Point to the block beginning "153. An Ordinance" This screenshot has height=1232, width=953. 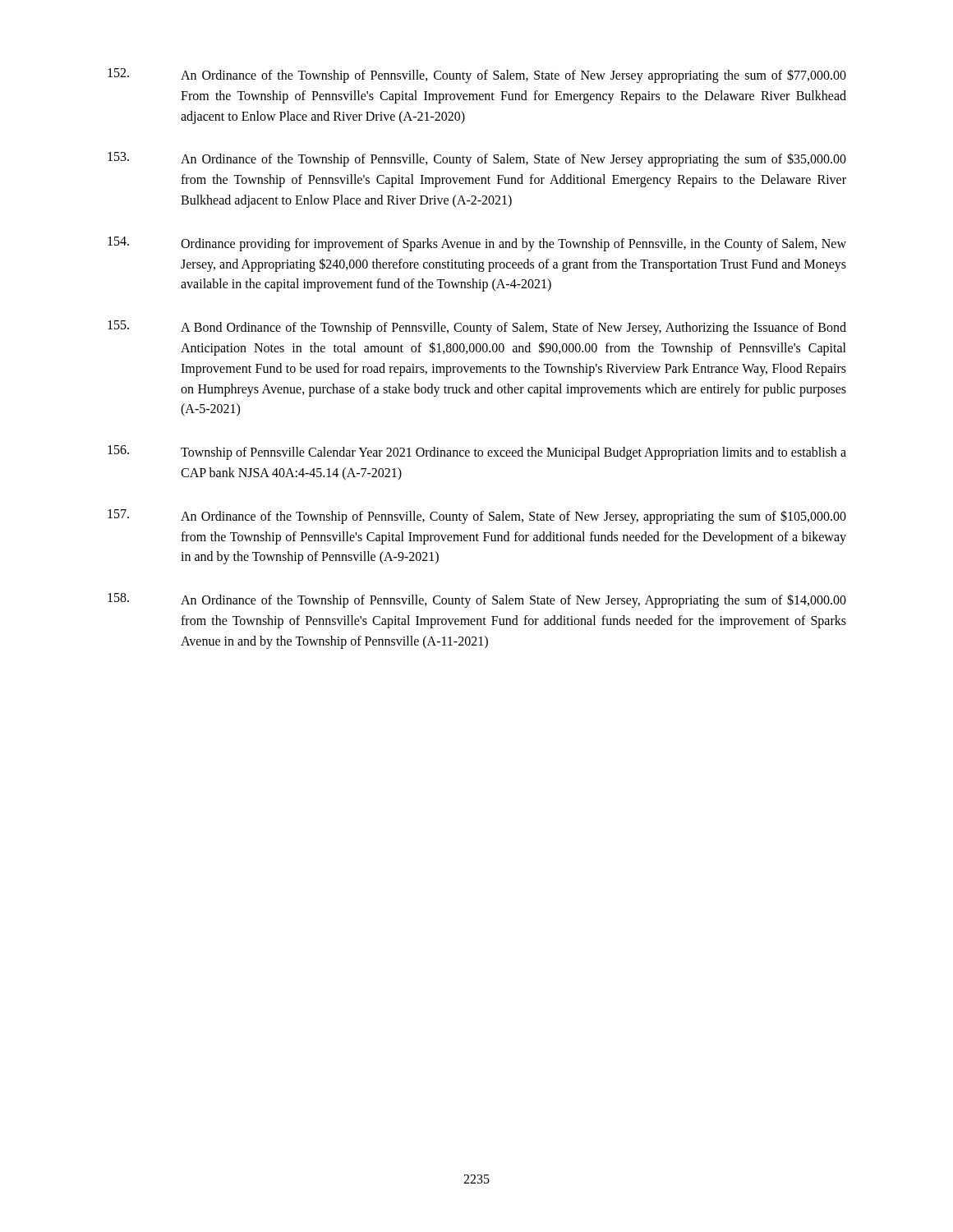476,180
